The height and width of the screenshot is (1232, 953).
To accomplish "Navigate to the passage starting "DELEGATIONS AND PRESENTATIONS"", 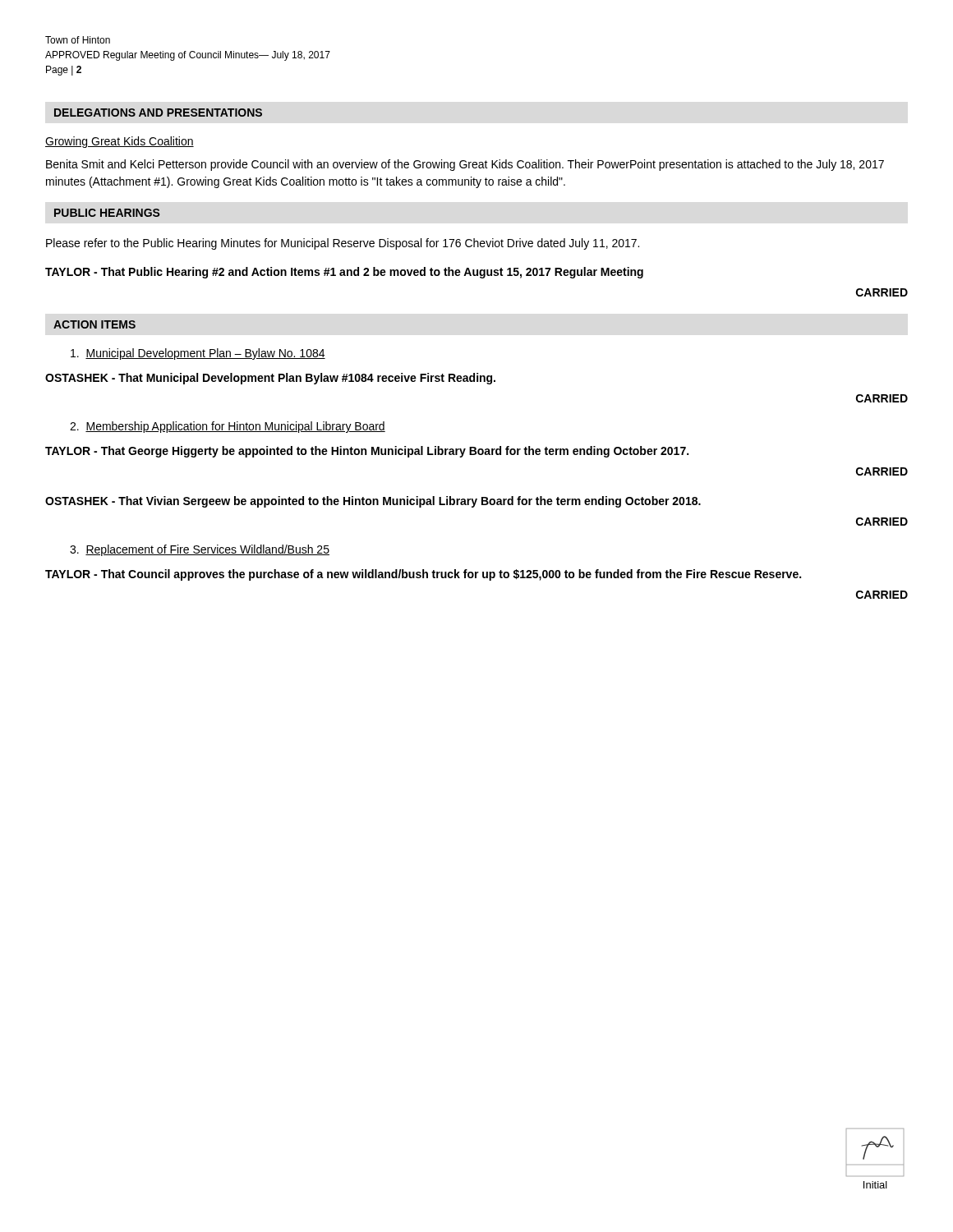I will coord(158,113).
